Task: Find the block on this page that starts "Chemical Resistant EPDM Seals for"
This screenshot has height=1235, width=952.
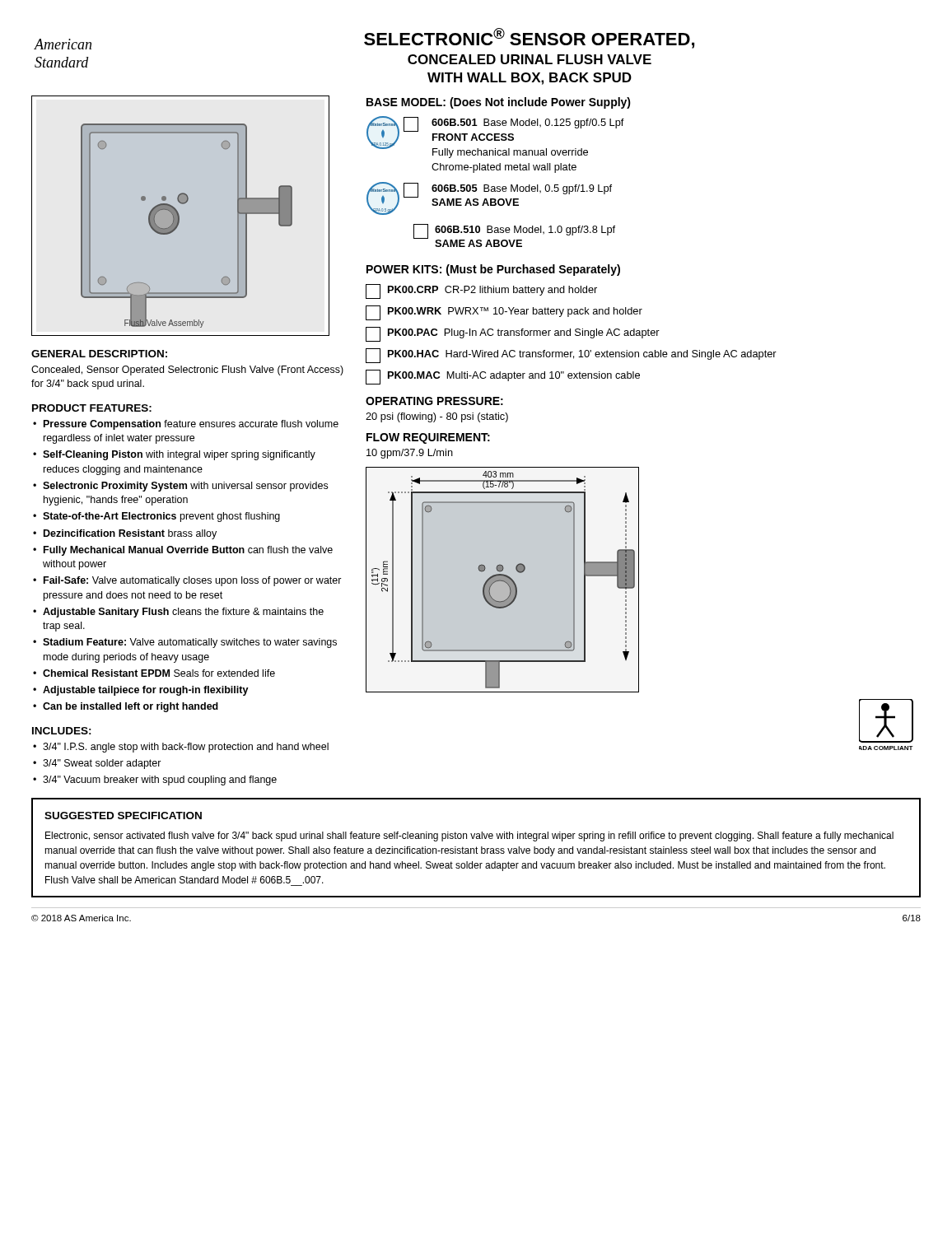Action: coord(159,673)
